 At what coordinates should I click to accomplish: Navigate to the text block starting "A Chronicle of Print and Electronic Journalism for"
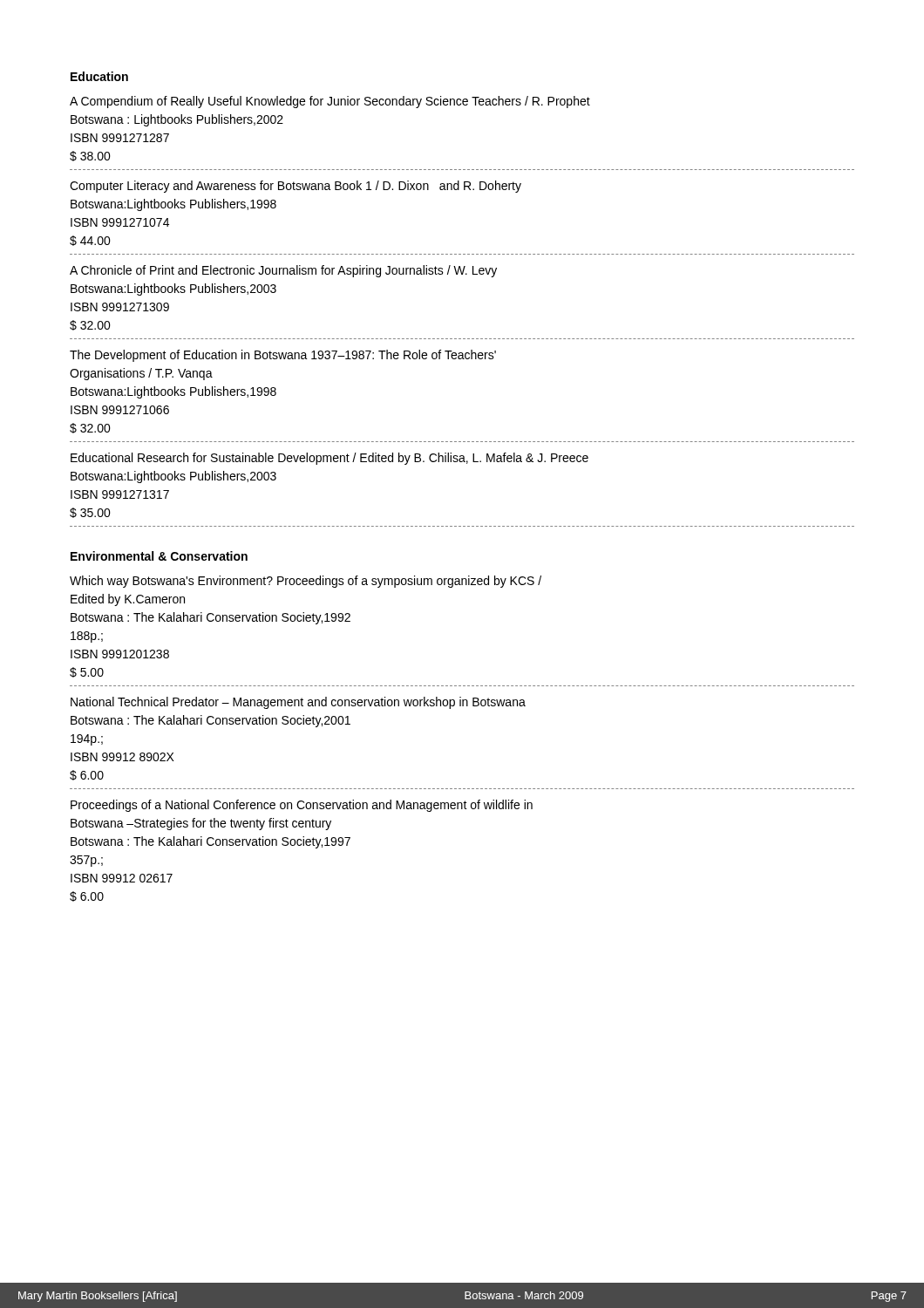pyautogui.click(x=283, y=271)
